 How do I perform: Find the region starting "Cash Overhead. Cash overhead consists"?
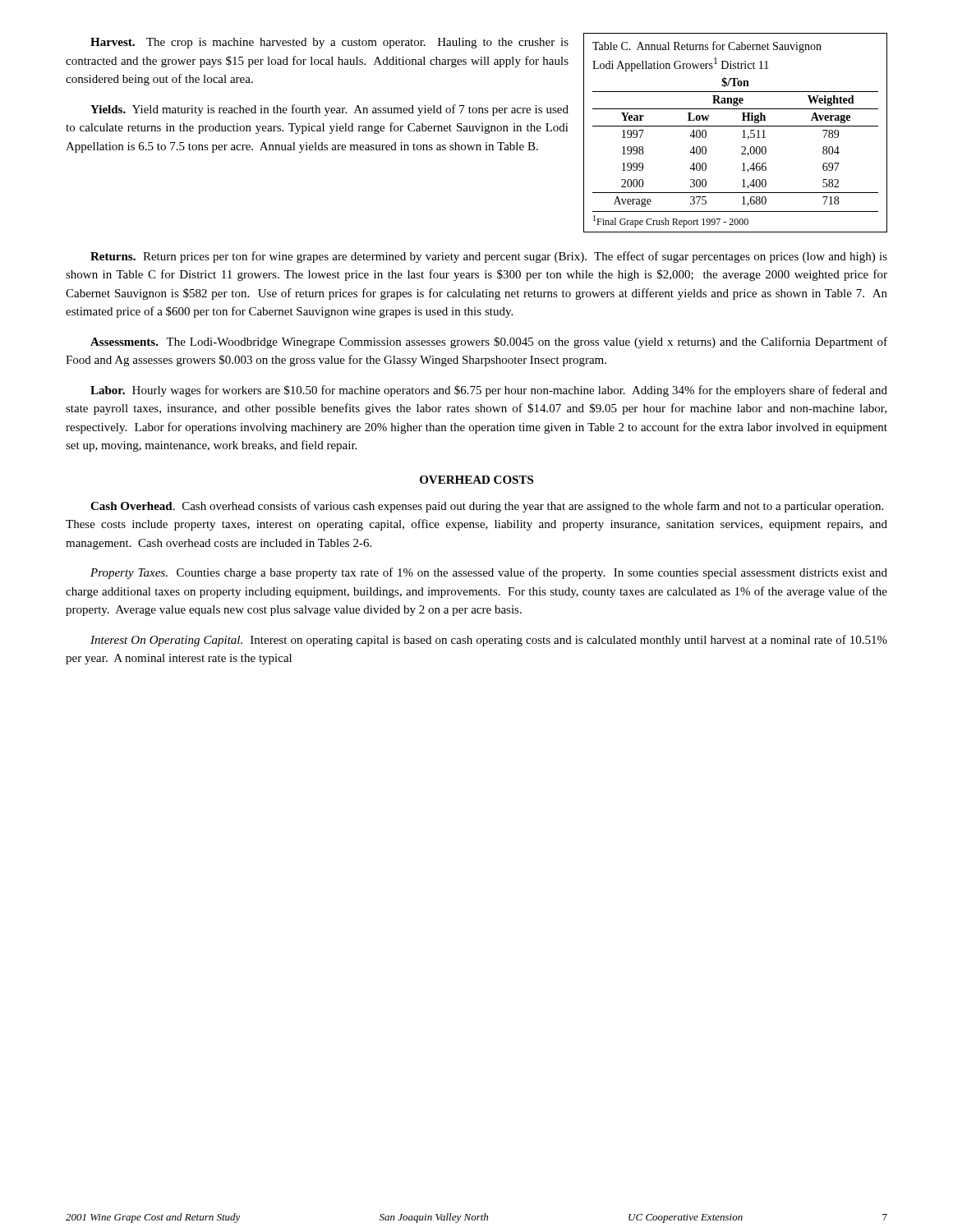point(476,524)
